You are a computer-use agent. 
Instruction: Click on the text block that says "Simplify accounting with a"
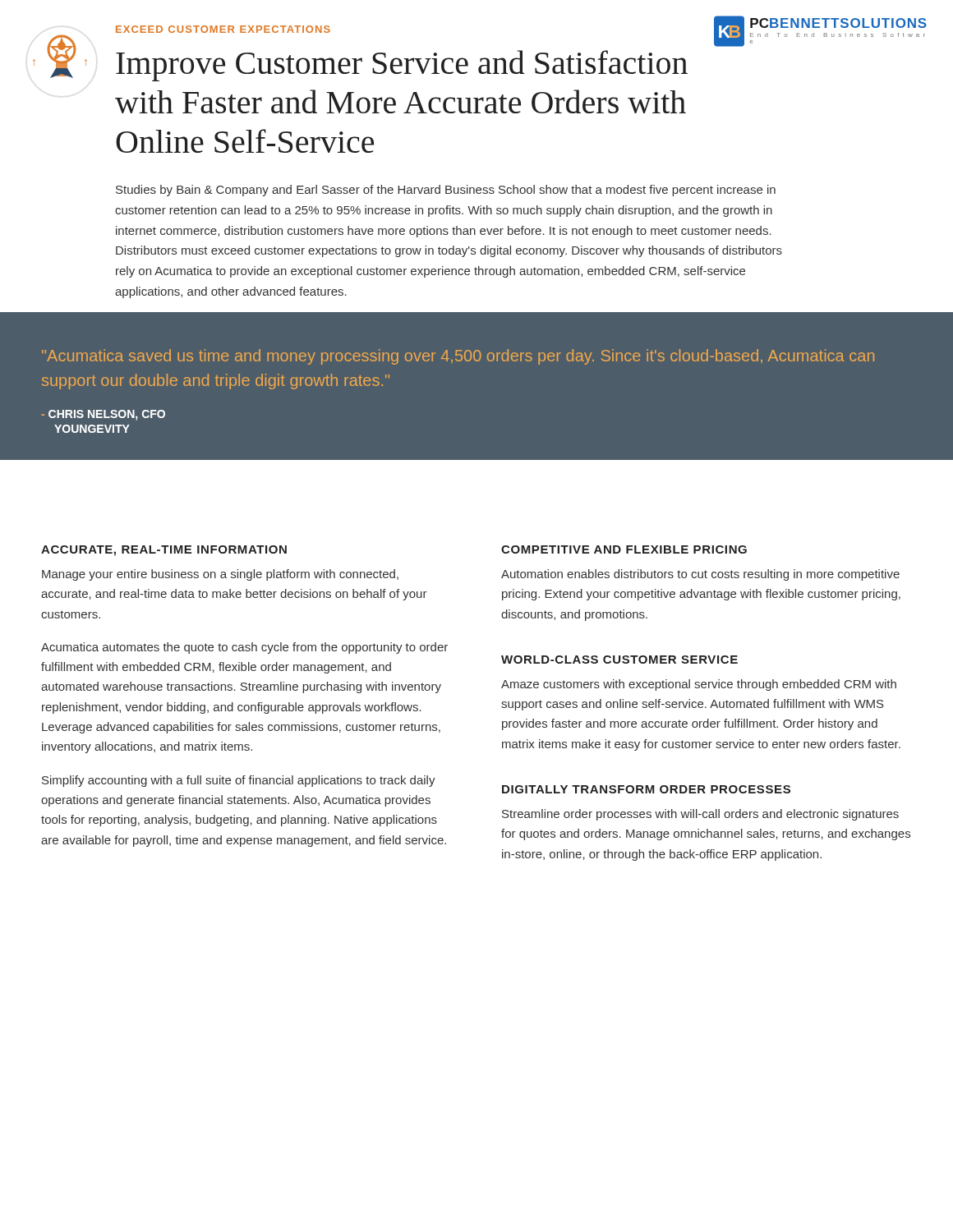[244, 809]
